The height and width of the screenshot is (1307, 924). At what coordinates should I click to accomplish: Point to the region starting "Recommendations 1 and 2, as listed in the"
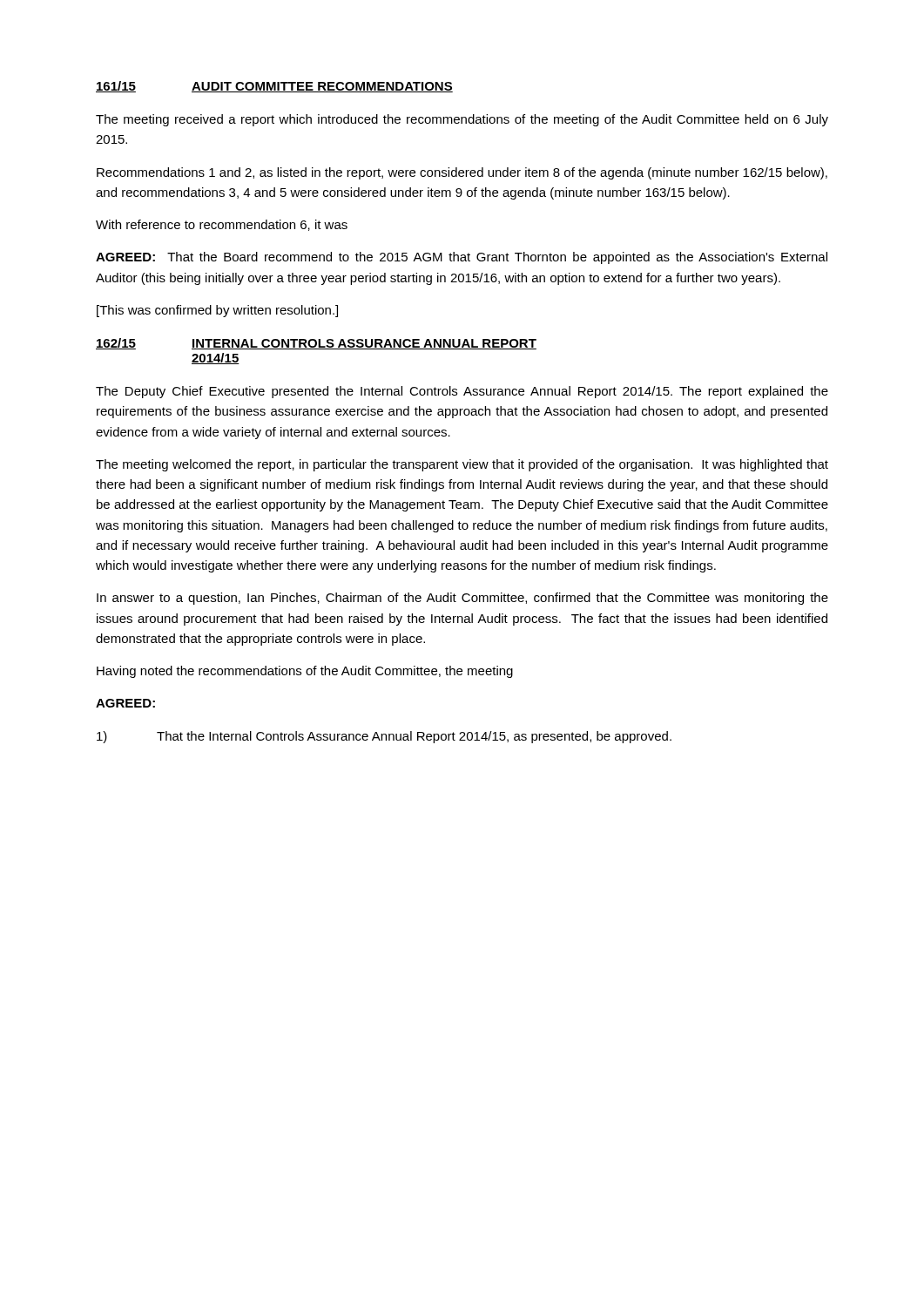coord(462,182)
